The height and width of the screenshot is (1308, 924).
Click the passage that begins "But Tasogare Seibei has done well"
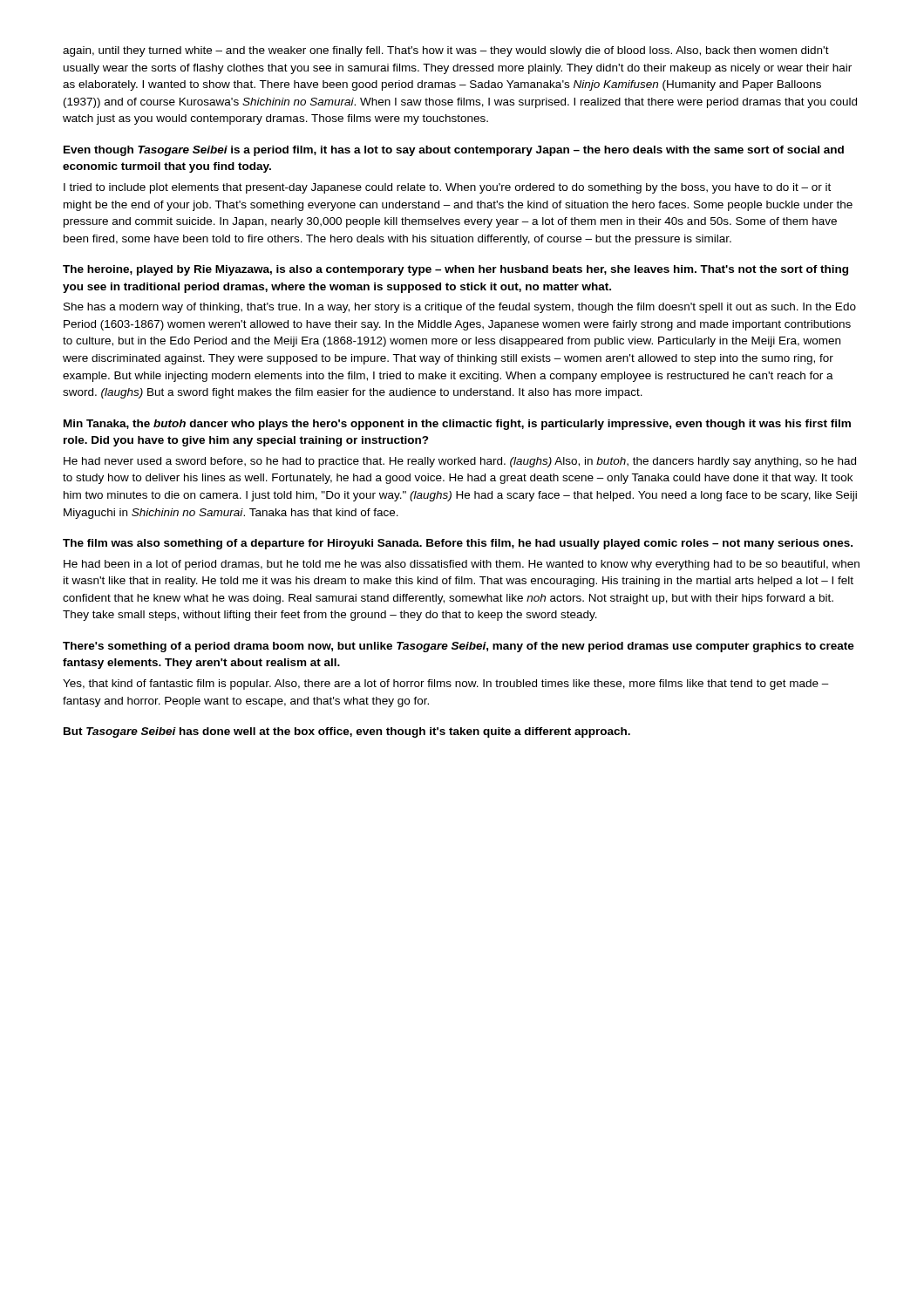[x=347, y=731]
